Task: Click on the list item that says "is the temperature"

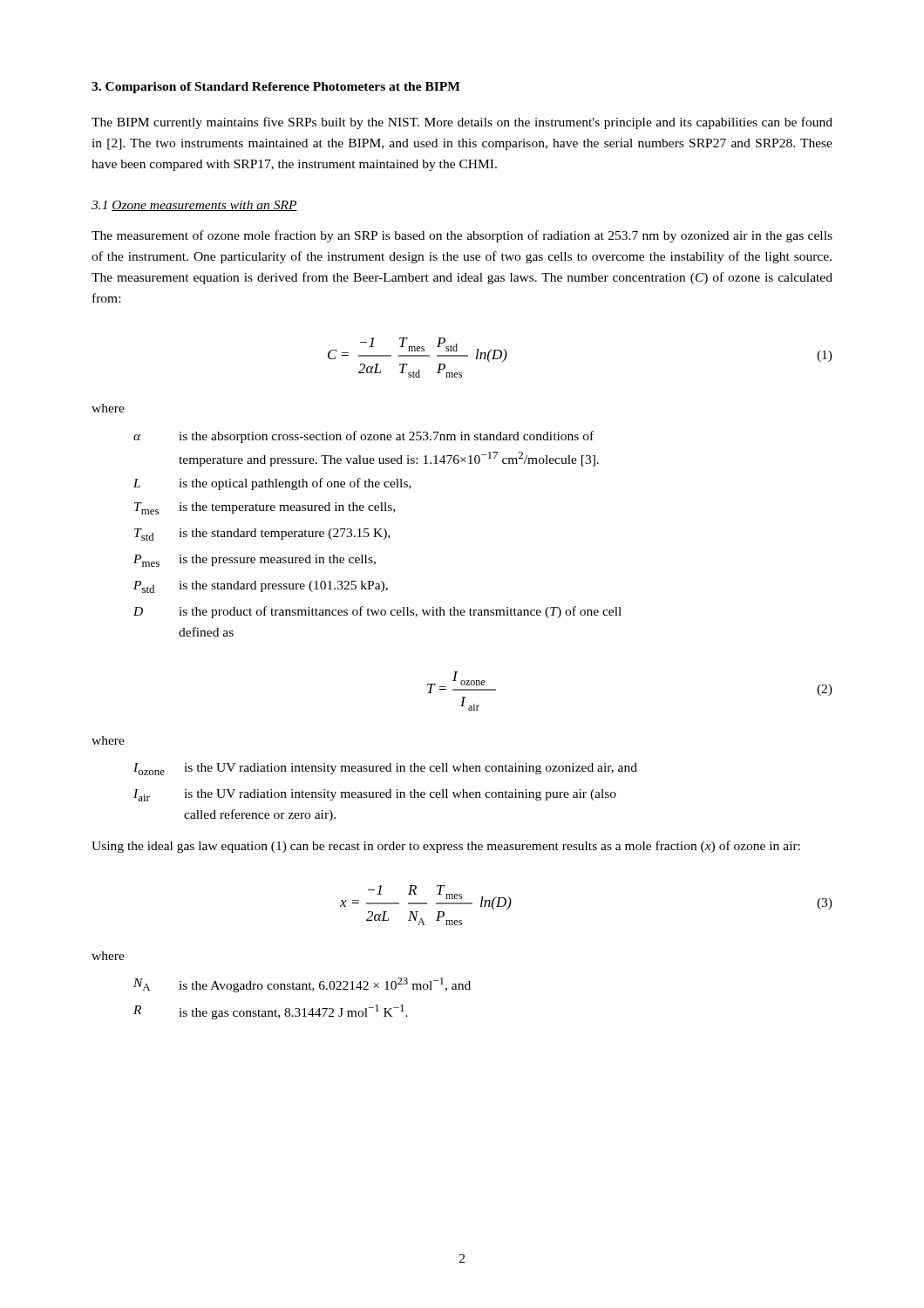Action: [287, 506]
